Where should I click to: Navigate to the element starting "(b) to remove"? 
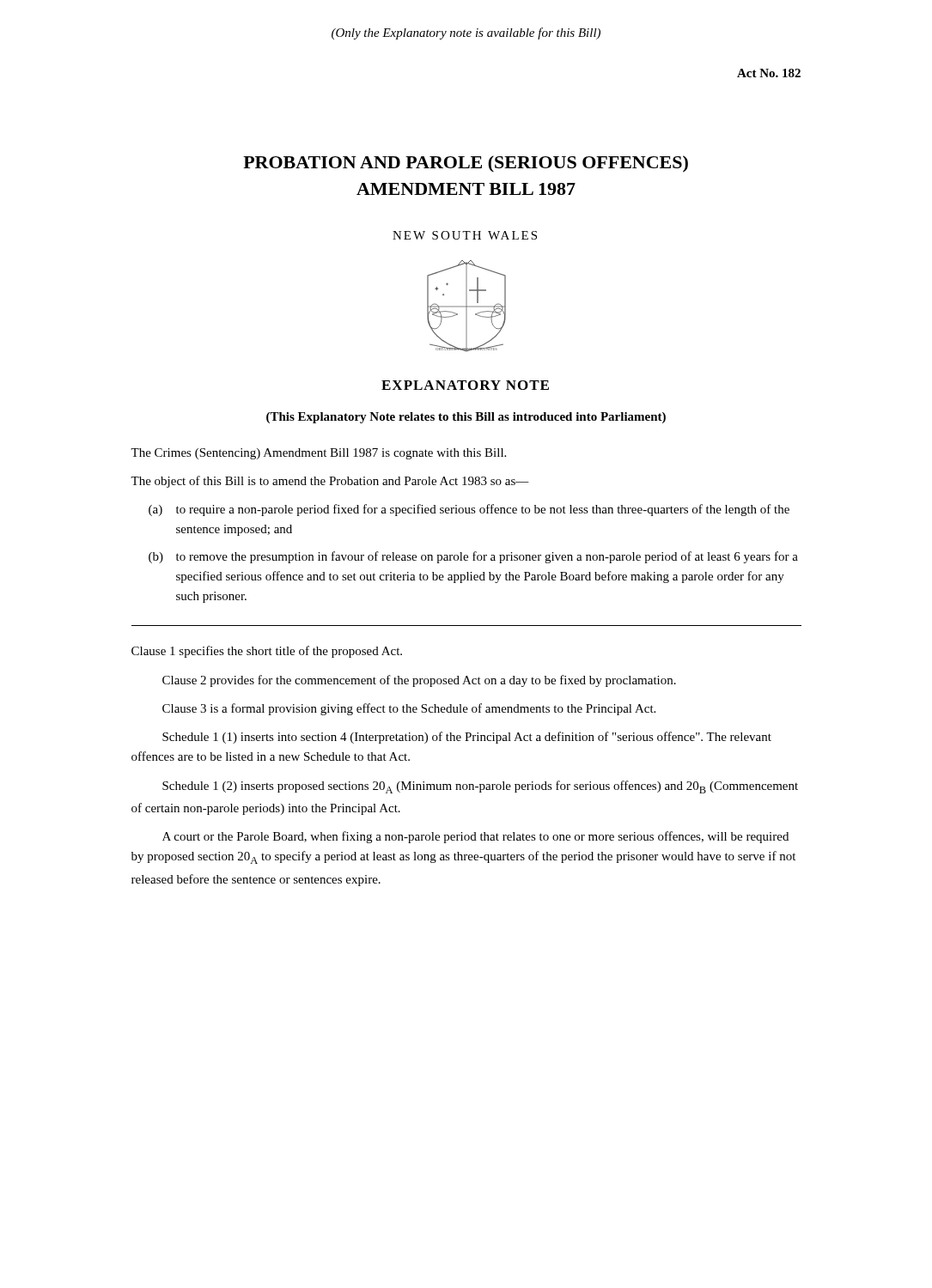coord(475,577)
